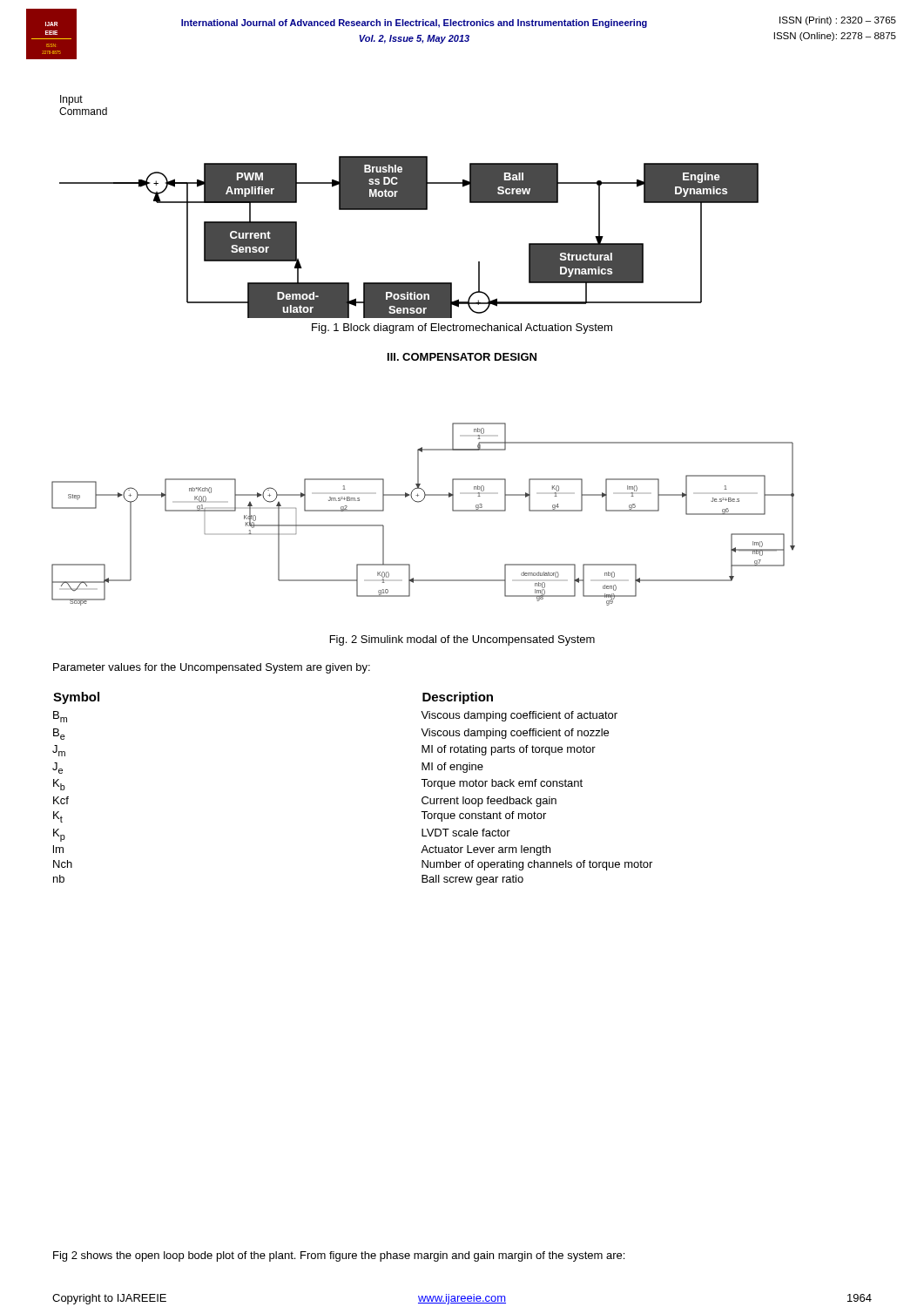Screen dimensions: 1307x924
Task: Click where it says "III. COMPENSATOR DESIGN"
Action: point(462,357)
